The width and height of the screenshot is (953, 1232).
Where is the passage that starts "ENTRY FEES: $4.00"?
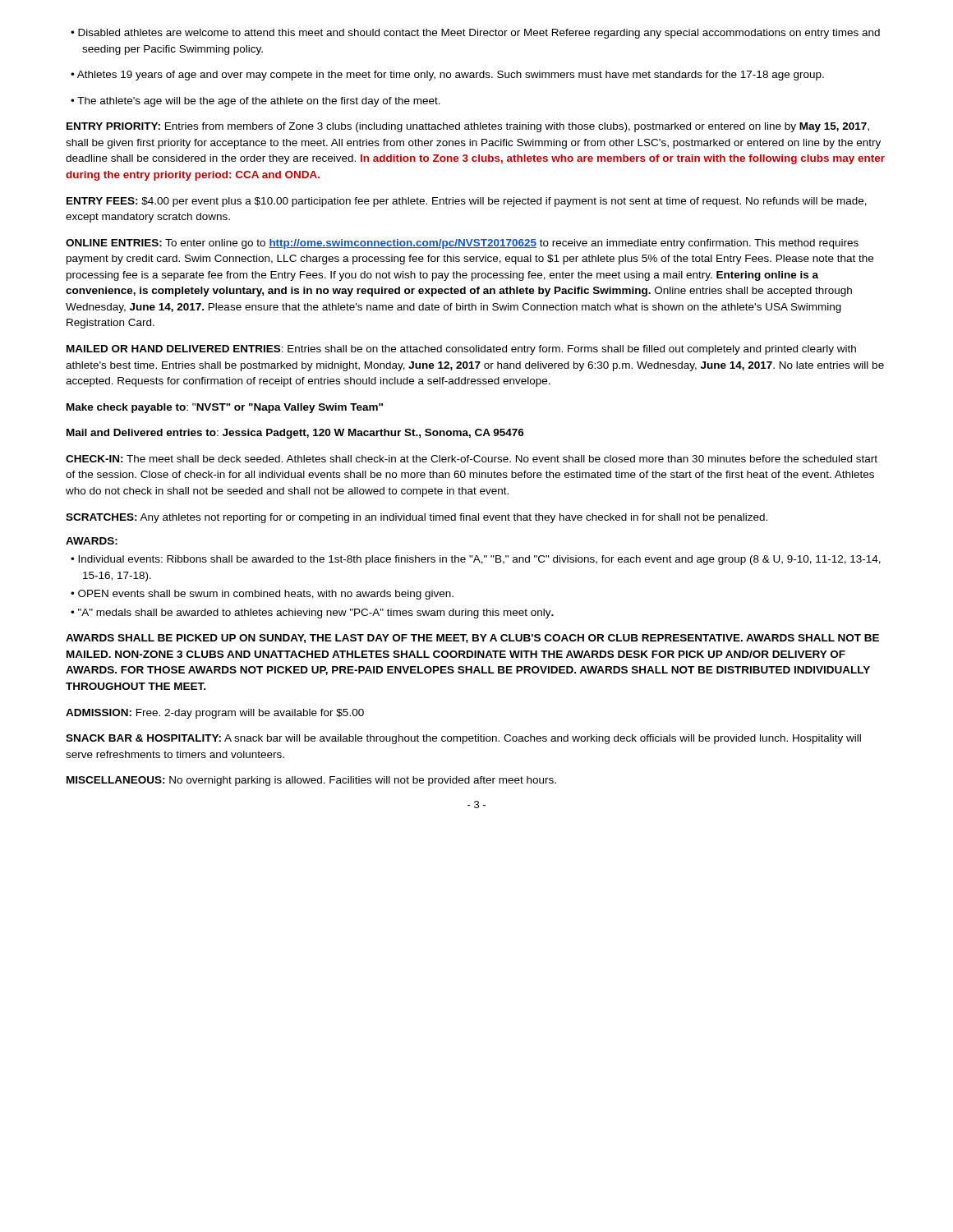pyautogui.click(x=466, y=208)
